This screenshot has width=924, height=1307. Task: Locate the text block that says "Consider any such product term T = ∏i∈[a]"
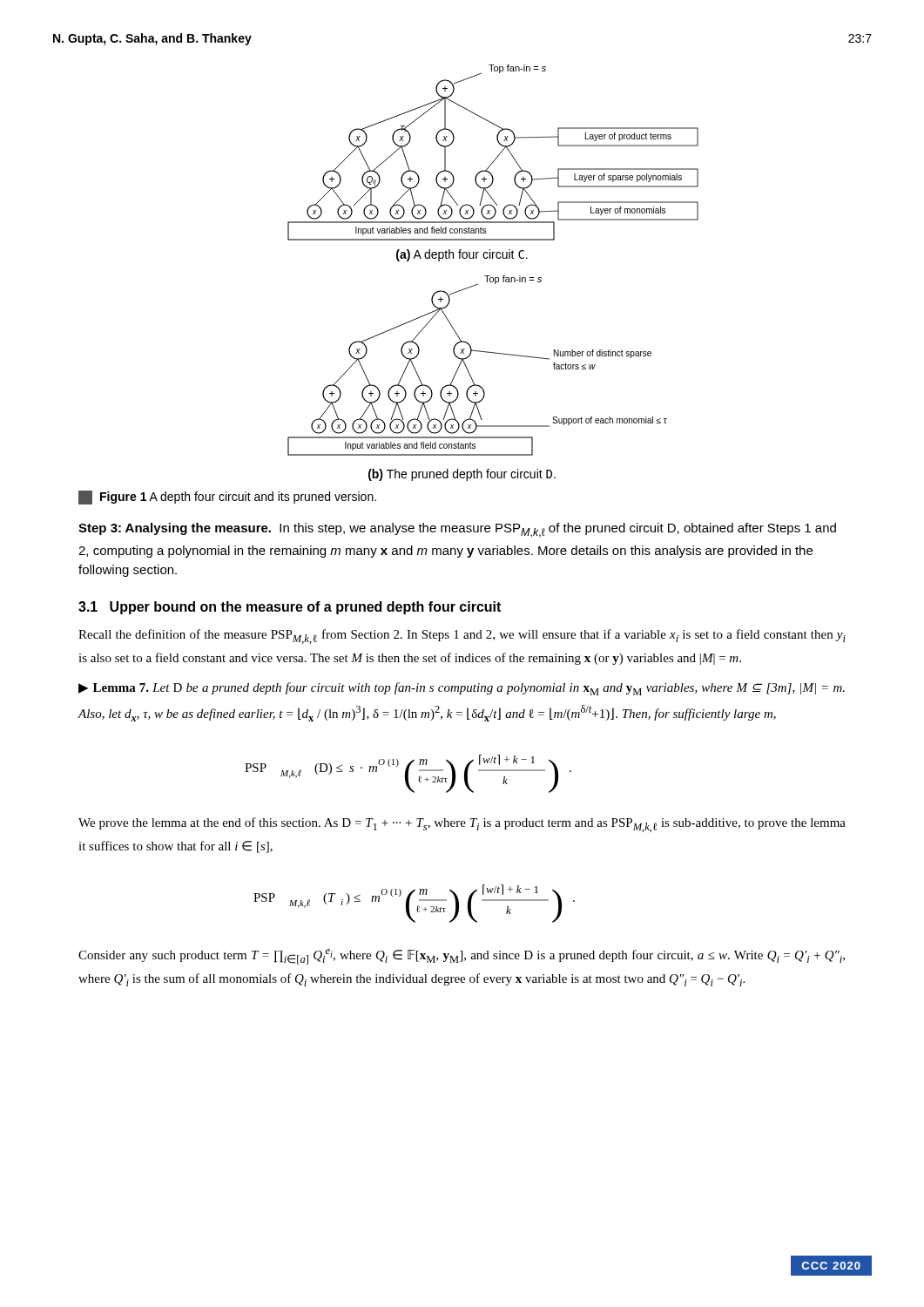462,967
